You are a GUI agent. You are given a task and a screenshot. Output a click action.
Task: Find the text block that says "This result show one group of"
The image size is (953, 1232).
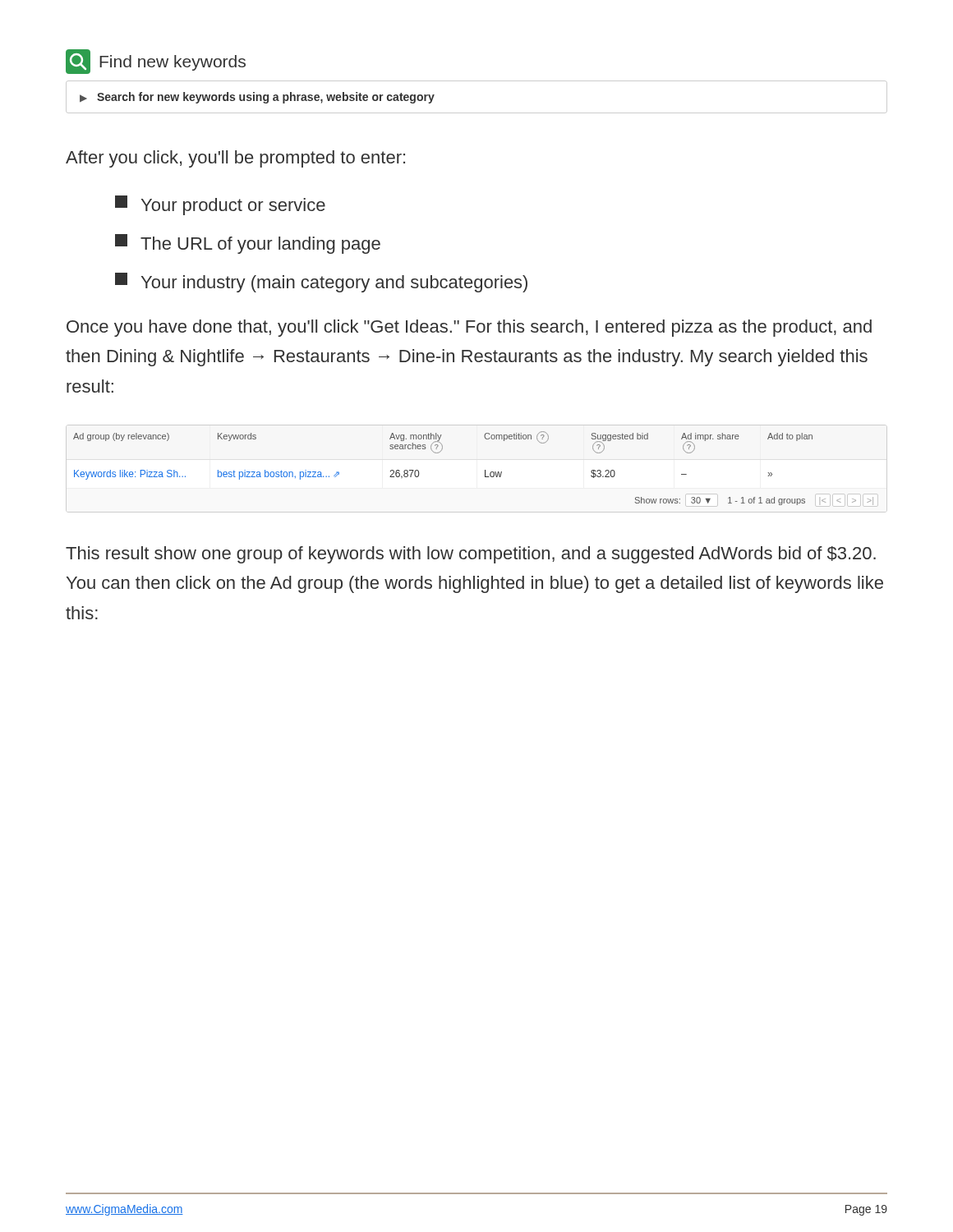tap(475, 583)
